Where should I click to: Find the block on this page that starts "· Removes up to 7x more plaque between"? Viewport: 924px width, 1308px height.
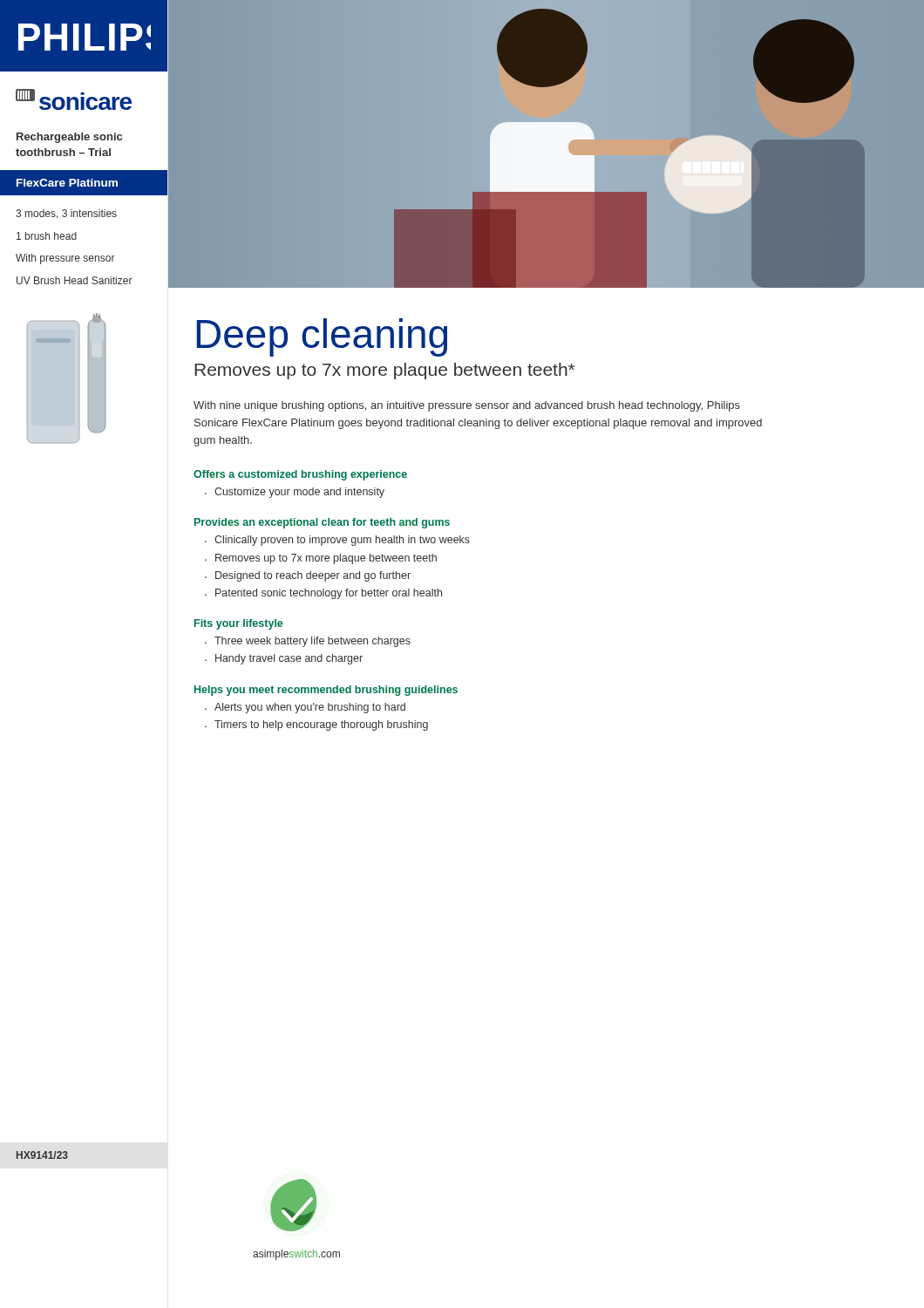(x=321, y=559)
